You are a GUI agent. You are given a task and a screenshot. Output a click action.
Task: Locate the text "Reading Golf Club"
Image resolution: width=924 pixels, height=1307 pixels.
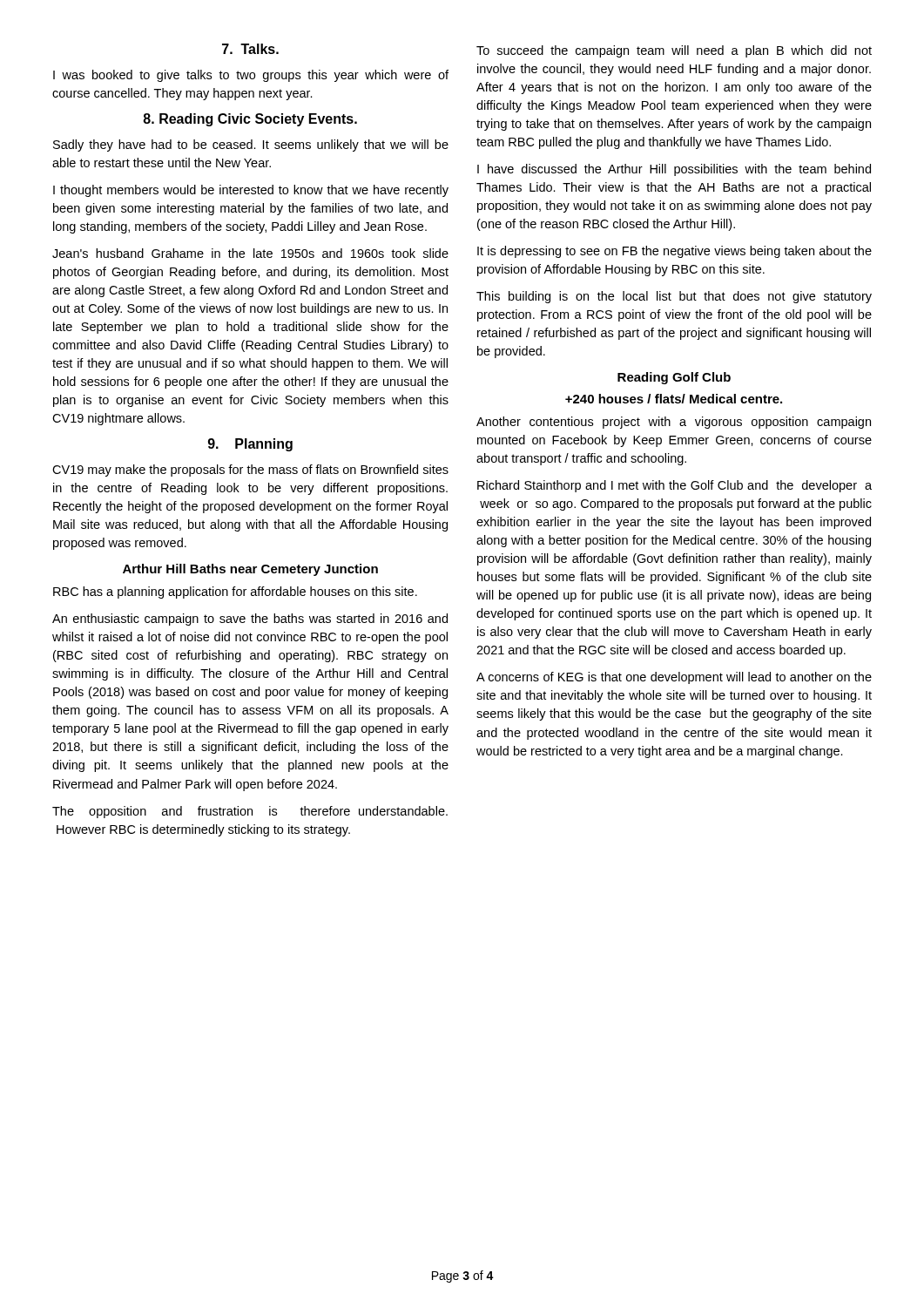[674, 377]
